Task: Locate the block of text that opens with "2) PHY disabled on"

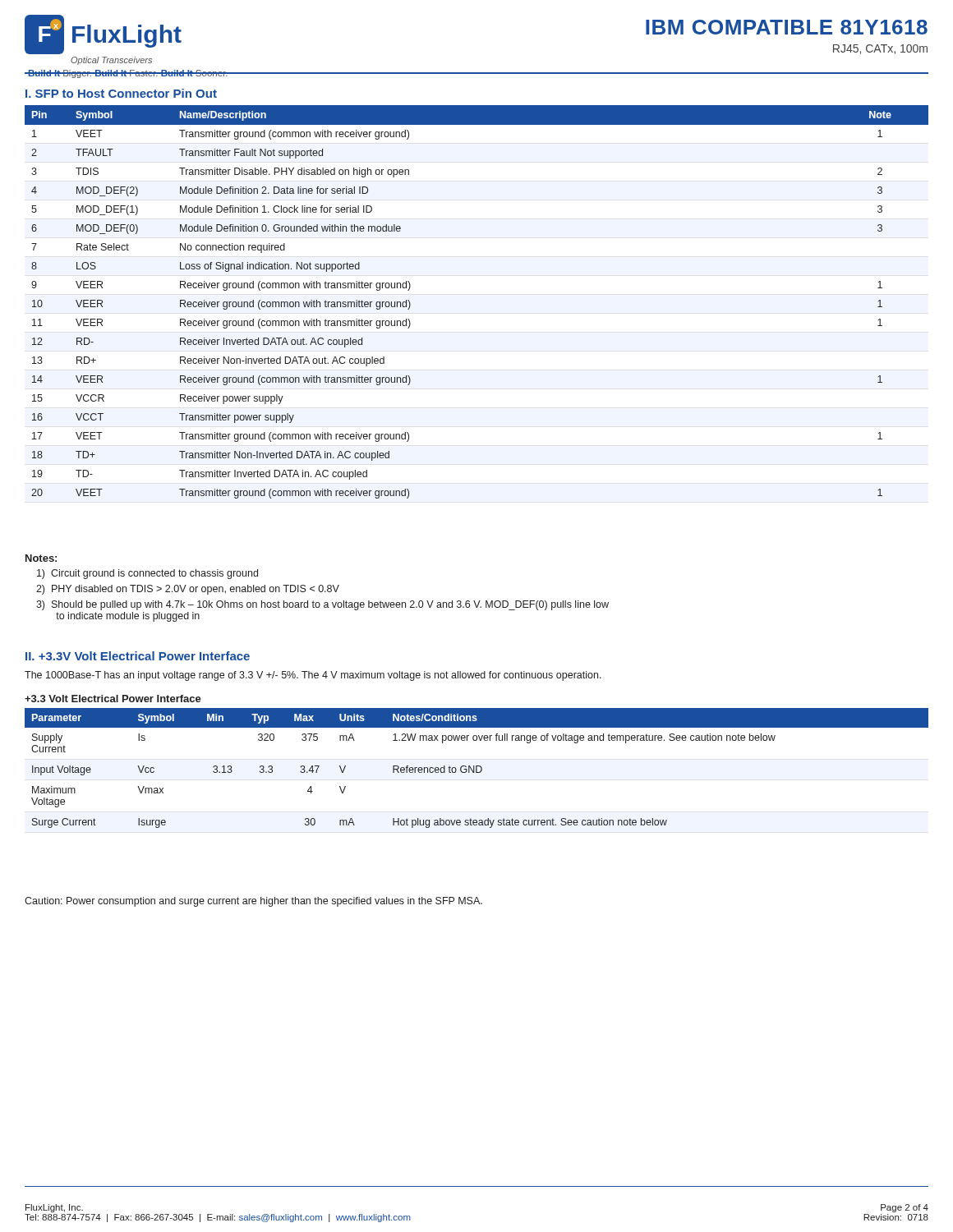Action: [182, 589]
